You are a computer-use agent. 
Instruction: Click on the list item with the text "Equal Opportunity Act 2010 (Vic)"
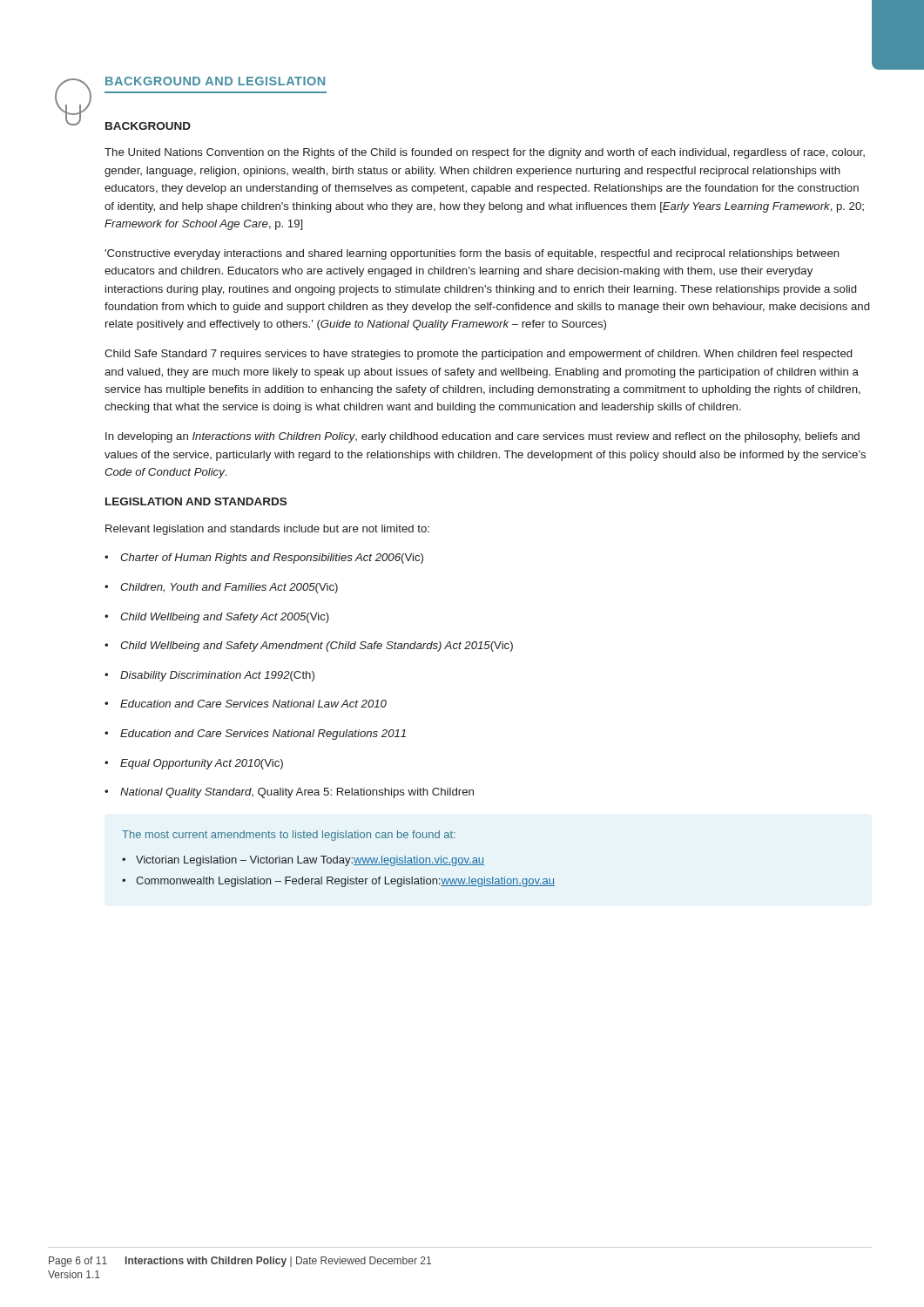[x=194, y=764]
